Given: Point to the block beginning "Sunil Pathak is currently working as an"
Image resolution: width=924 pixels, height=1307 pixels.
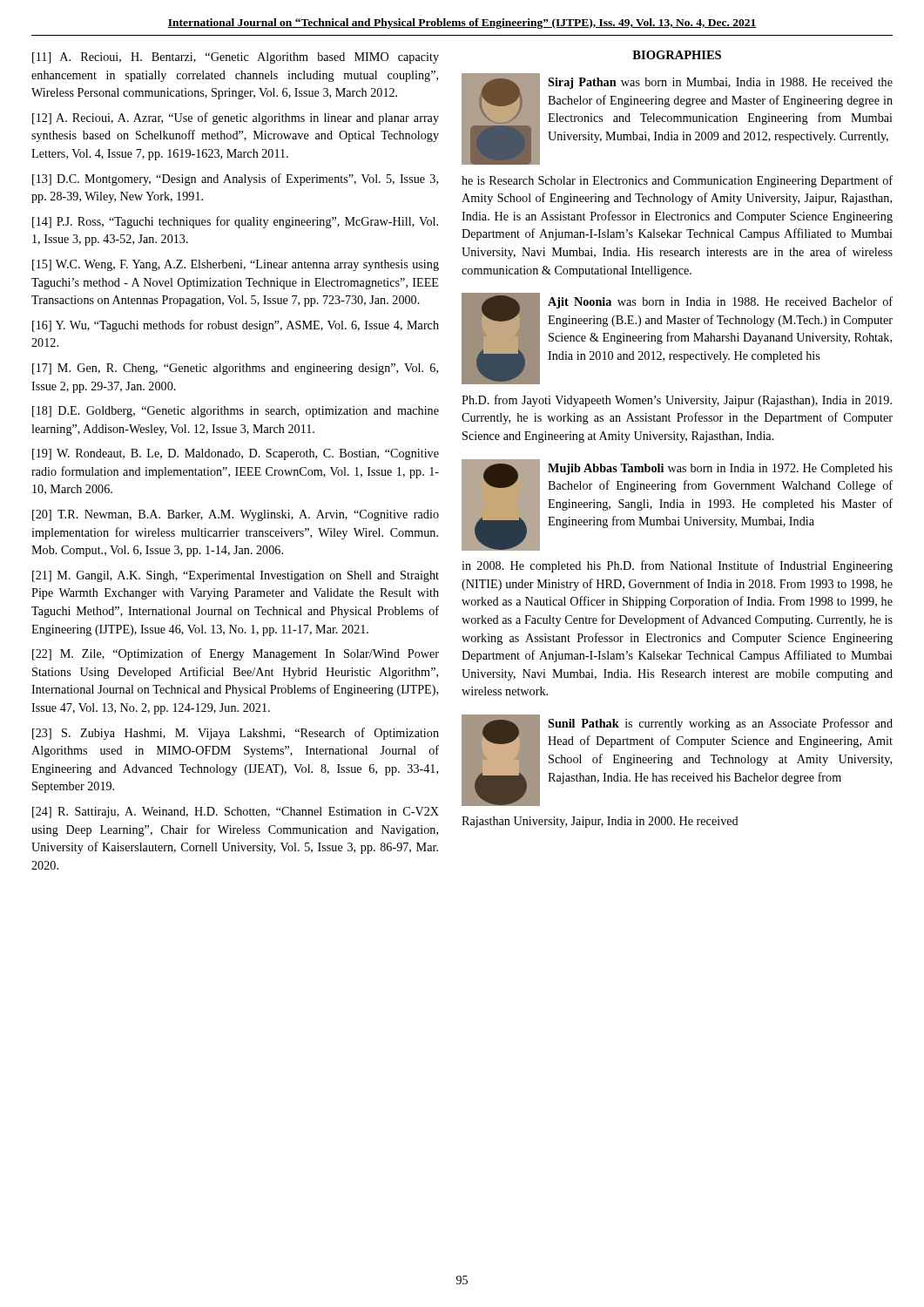Looking at the screenshot, I should coord(677,771).
